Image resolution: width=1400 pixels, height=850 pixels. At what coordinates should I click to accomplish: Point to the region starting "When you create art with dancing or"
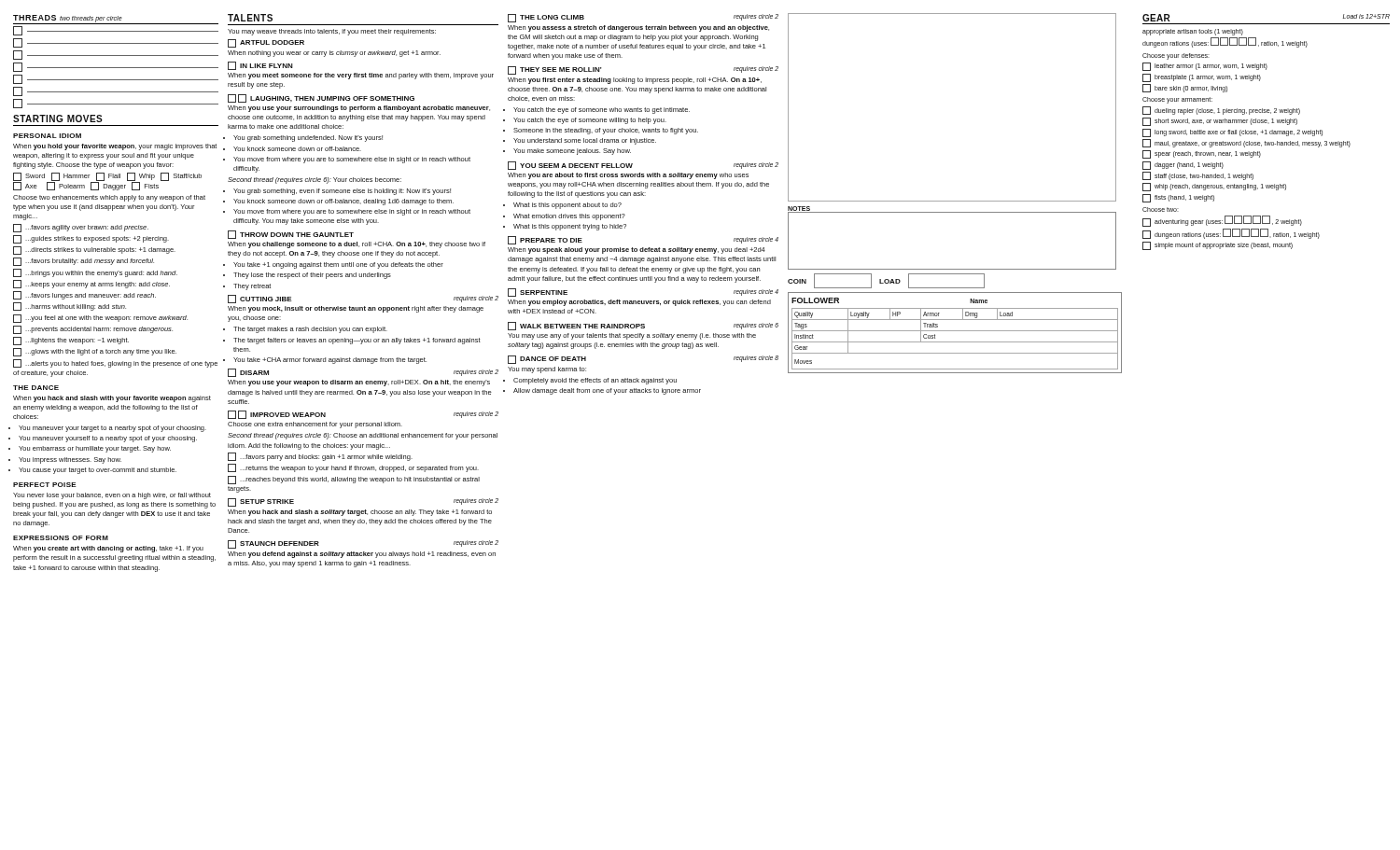116,558
